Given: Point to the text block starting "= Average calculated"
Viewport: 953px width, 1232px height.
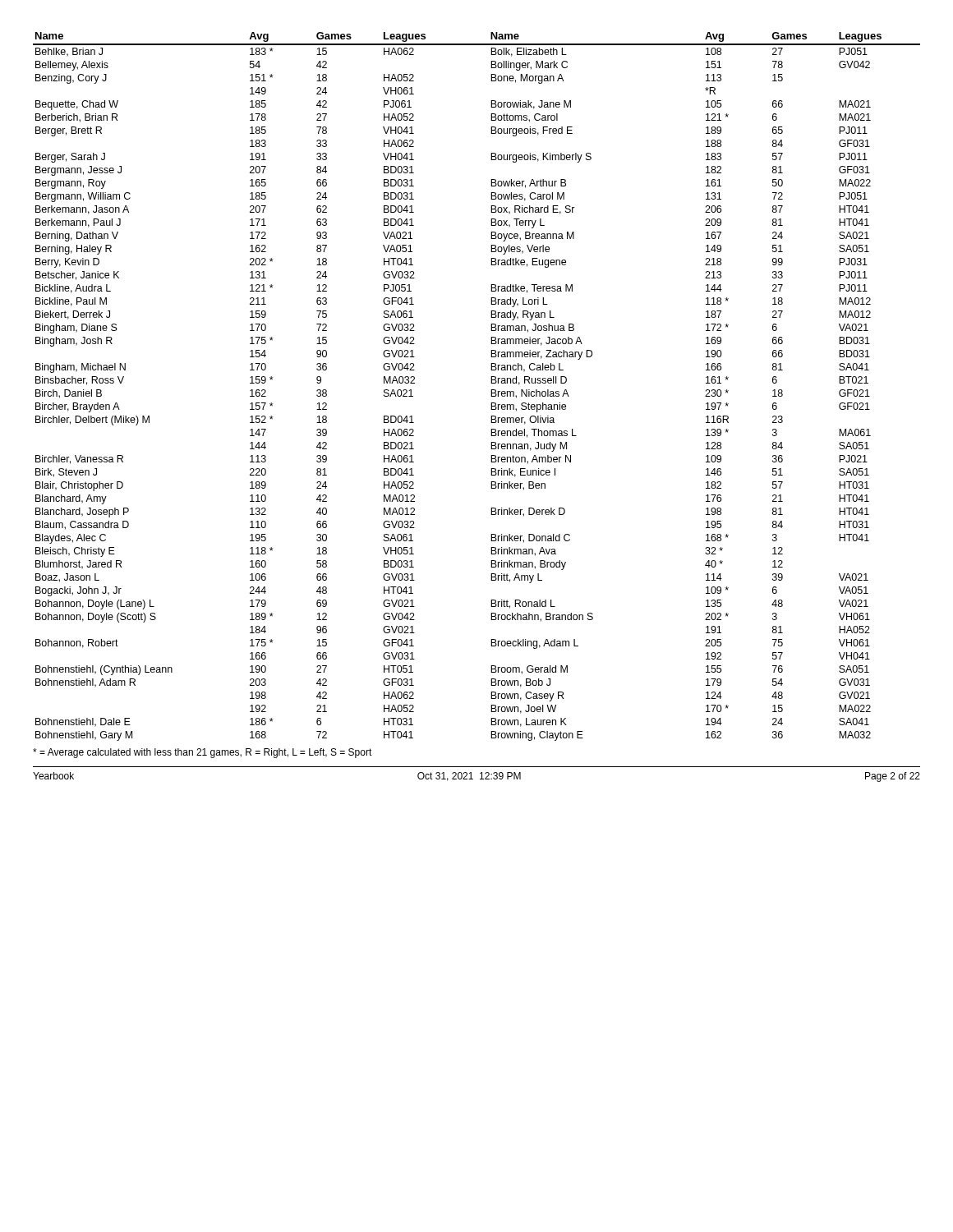Looking at the screenshot, I should (202, 752).
